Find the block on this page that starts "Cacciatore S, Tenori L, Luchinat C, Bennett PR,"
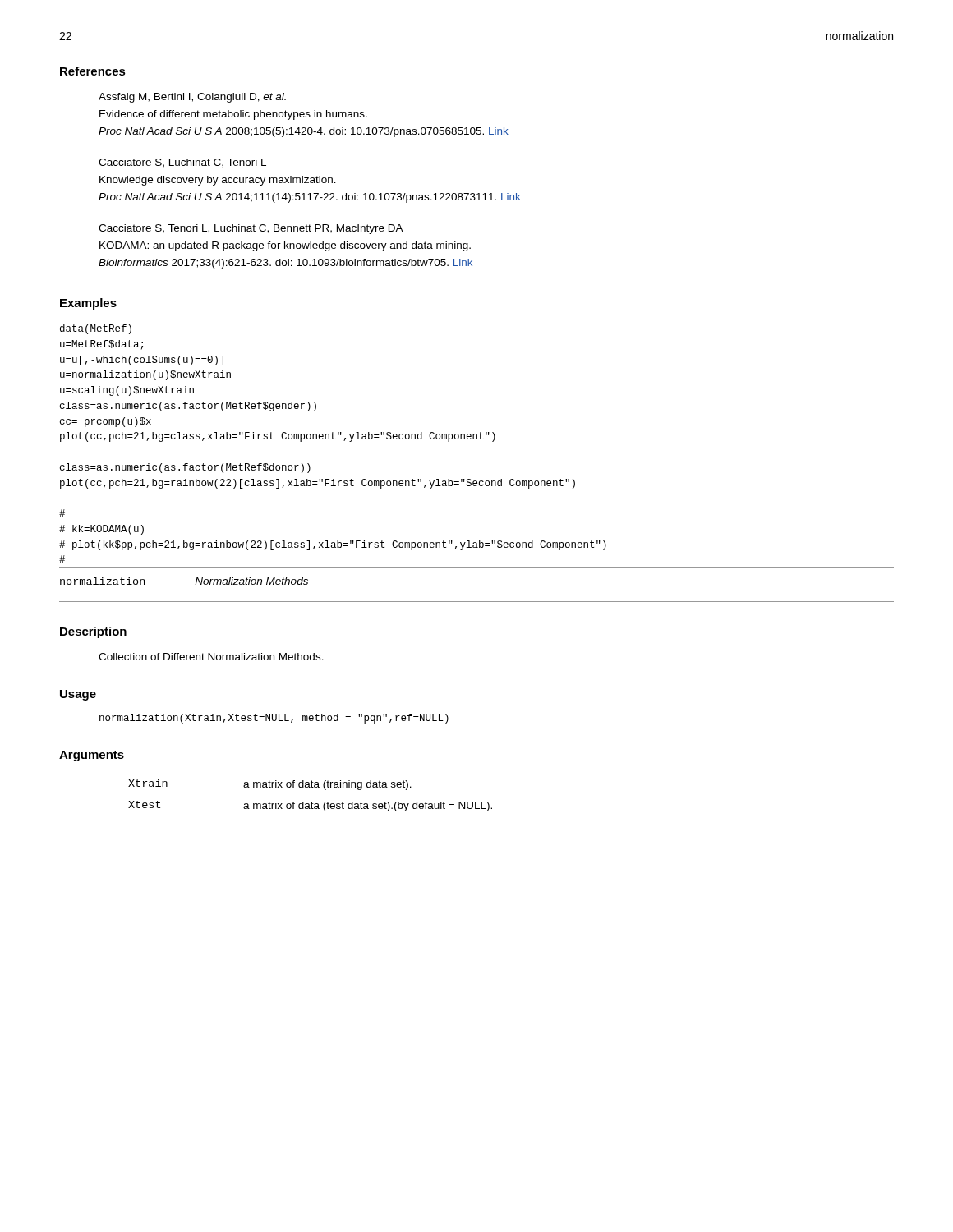Screen dimensions: 1232x953 pyautogui.click(x=286, y=245)
